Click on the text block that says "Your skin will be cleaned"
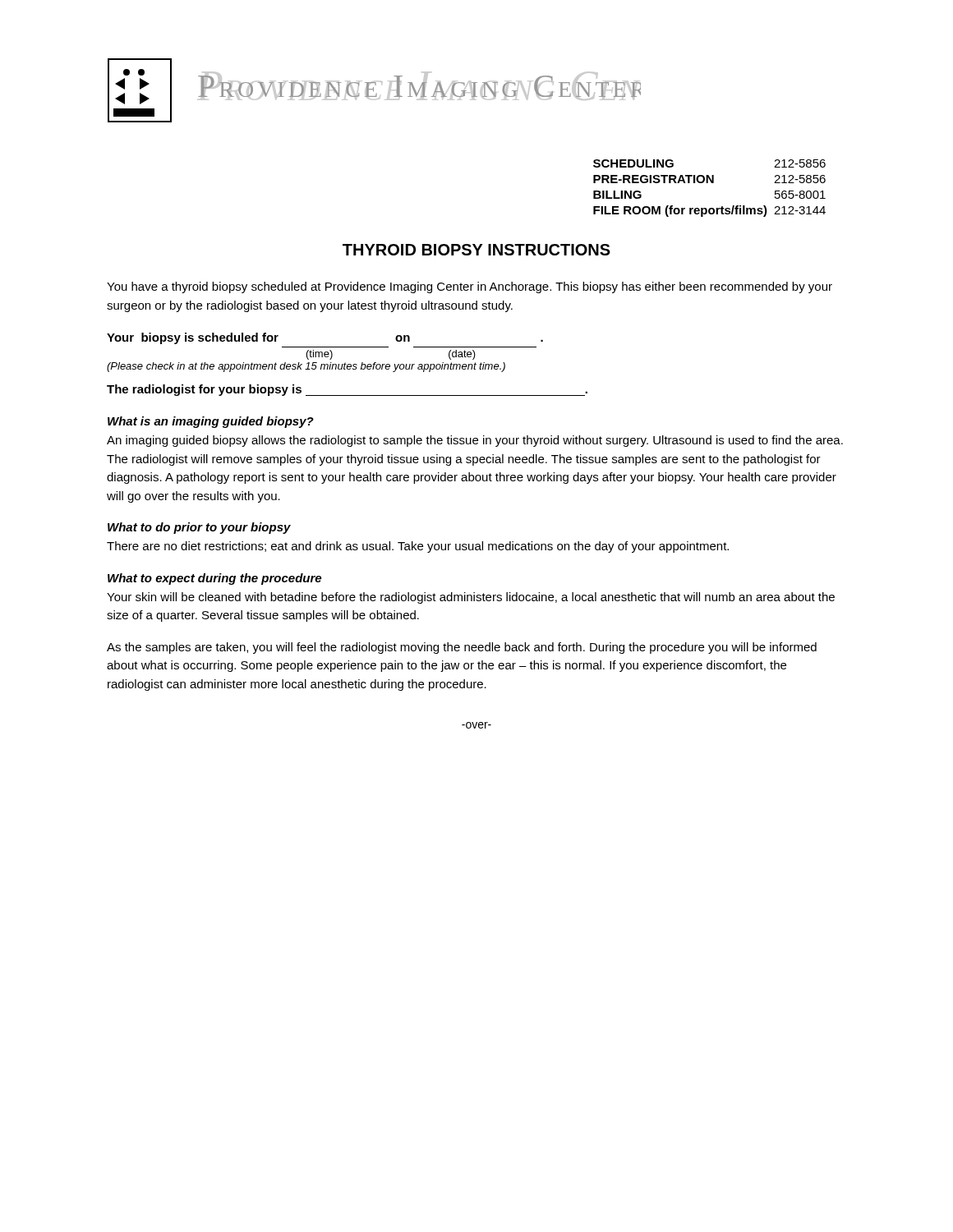Image resolution: width=953 pixels, height=1232 pixels. 471,606
